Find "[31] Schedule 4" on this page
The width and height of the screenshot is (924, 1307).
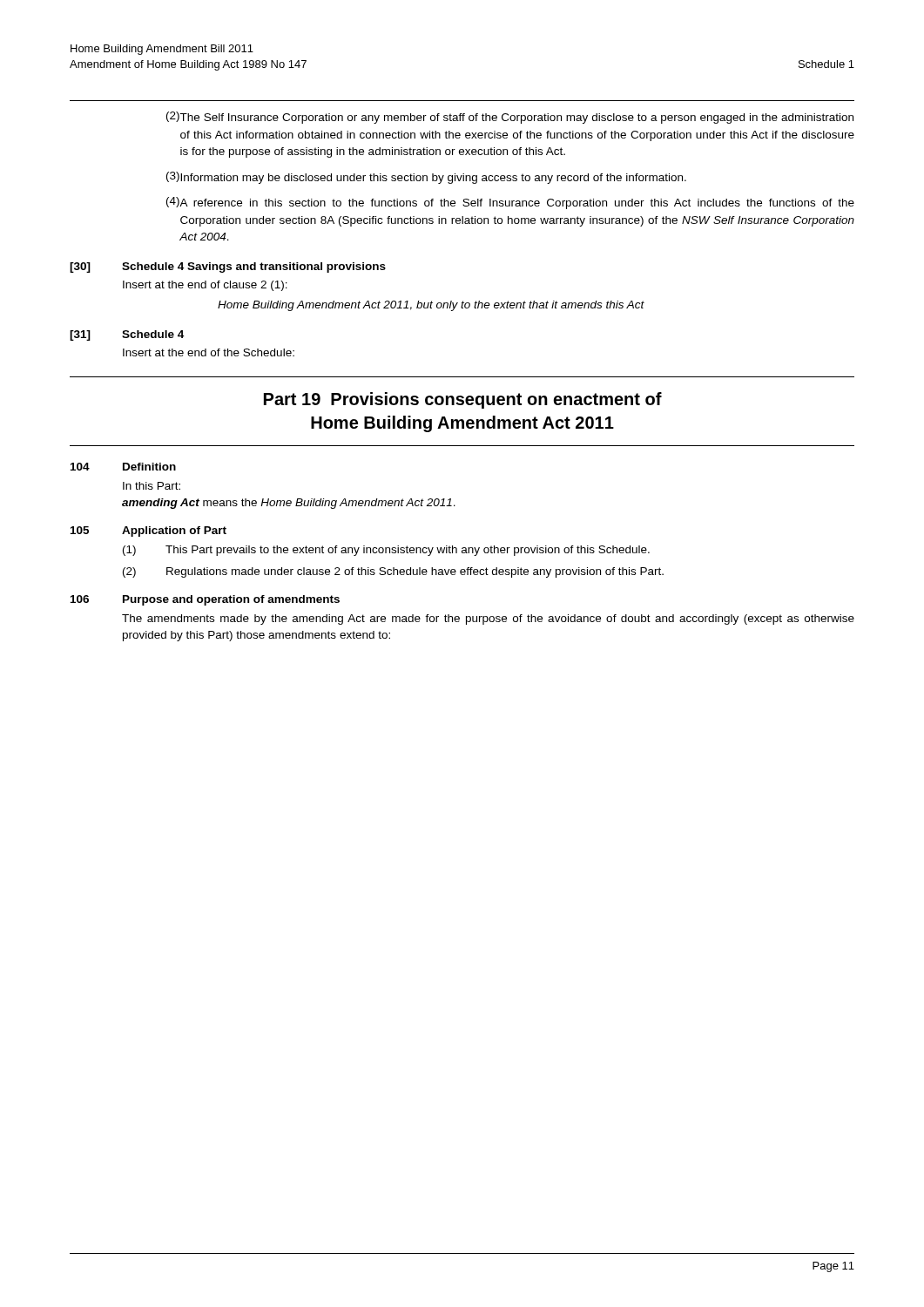[x=127, y=334]
